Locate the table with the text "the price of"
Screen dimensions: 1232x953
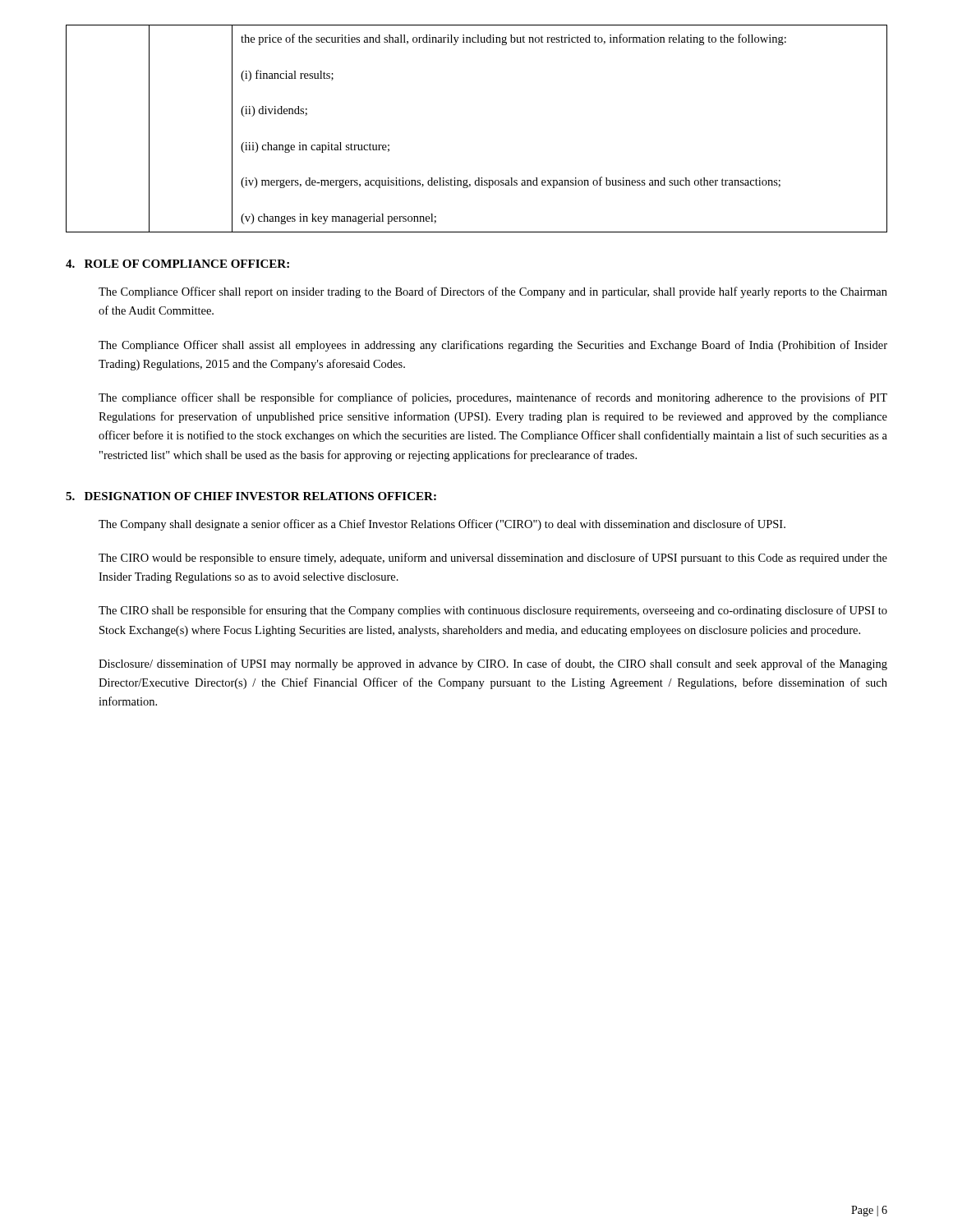[x=476, y=129]
